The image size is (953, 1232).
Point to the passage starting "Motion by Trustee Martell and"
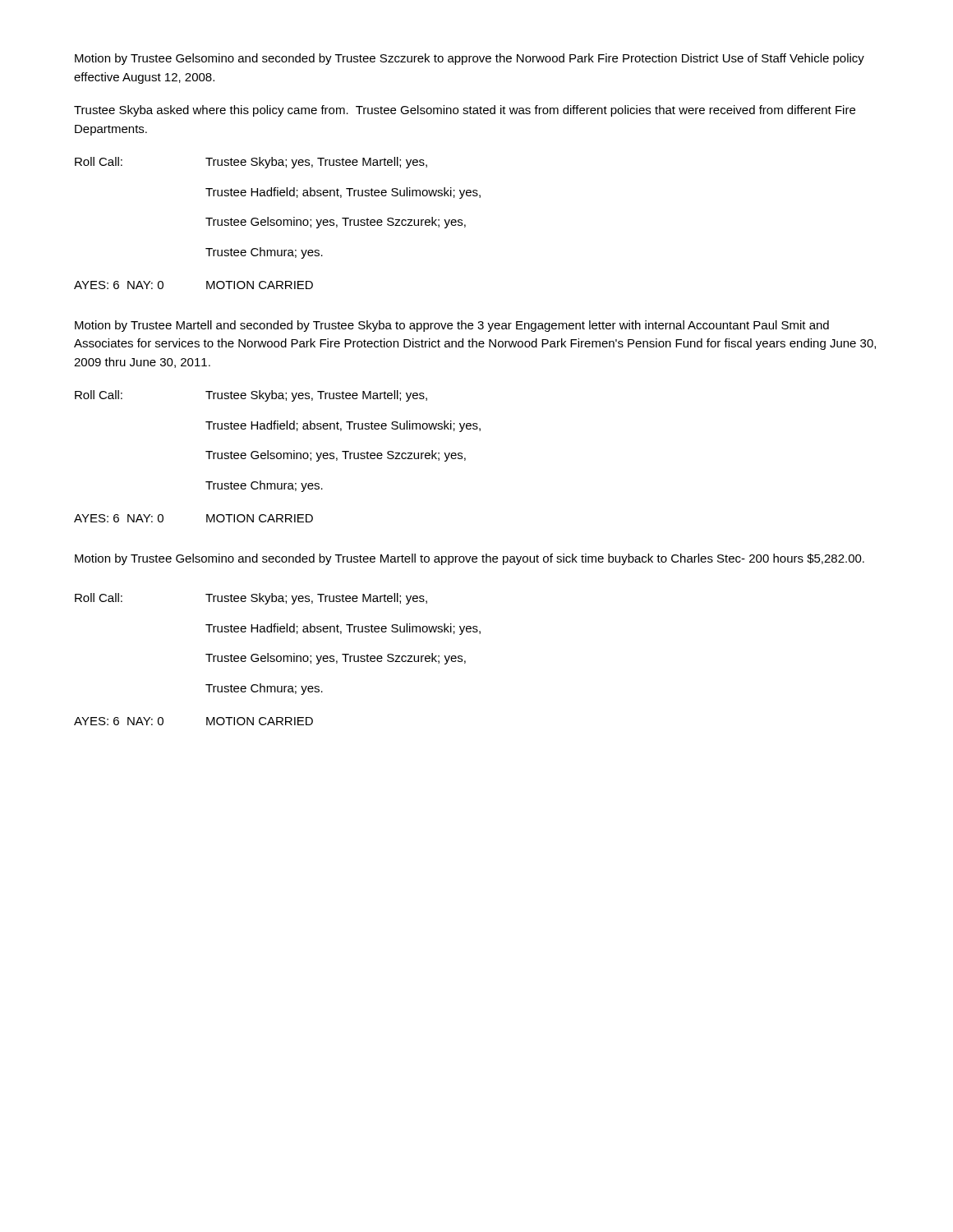pyautogui.click(x=475, y=343)
